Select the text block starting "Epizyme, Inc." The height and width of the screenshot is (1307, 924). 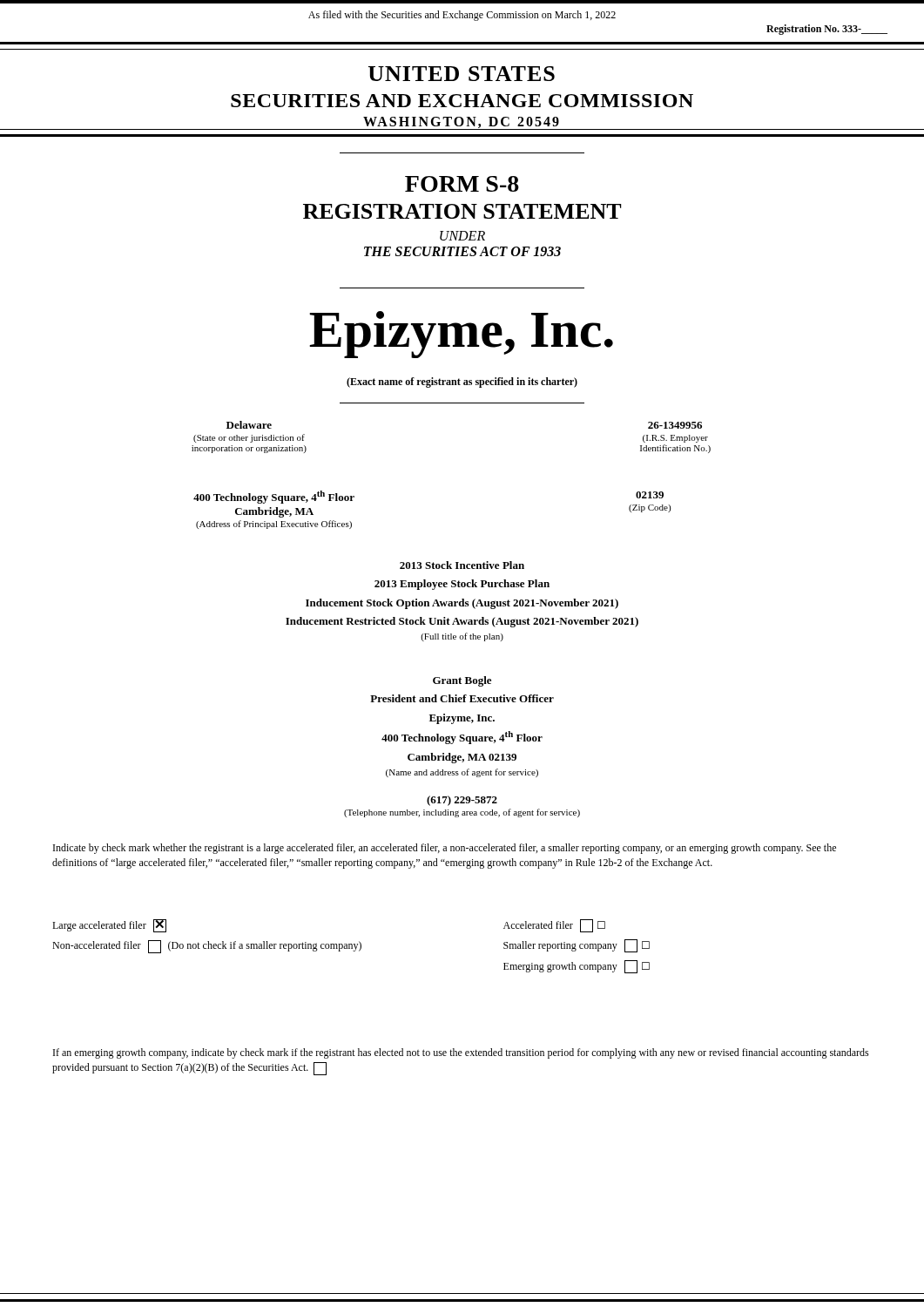click(462, 329)
